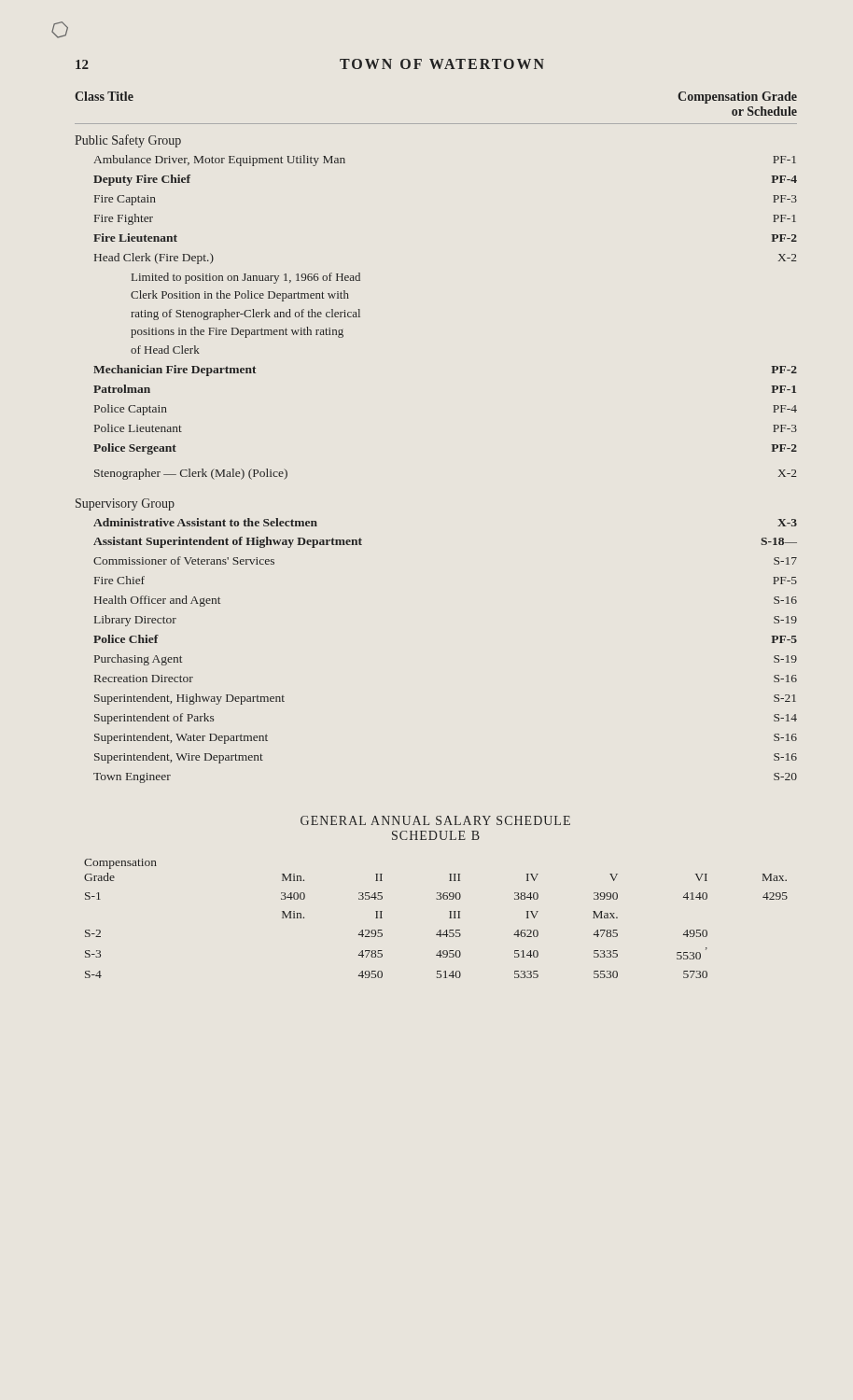Point to "Police Lieutenant PF-3"

tap(143, 428)
